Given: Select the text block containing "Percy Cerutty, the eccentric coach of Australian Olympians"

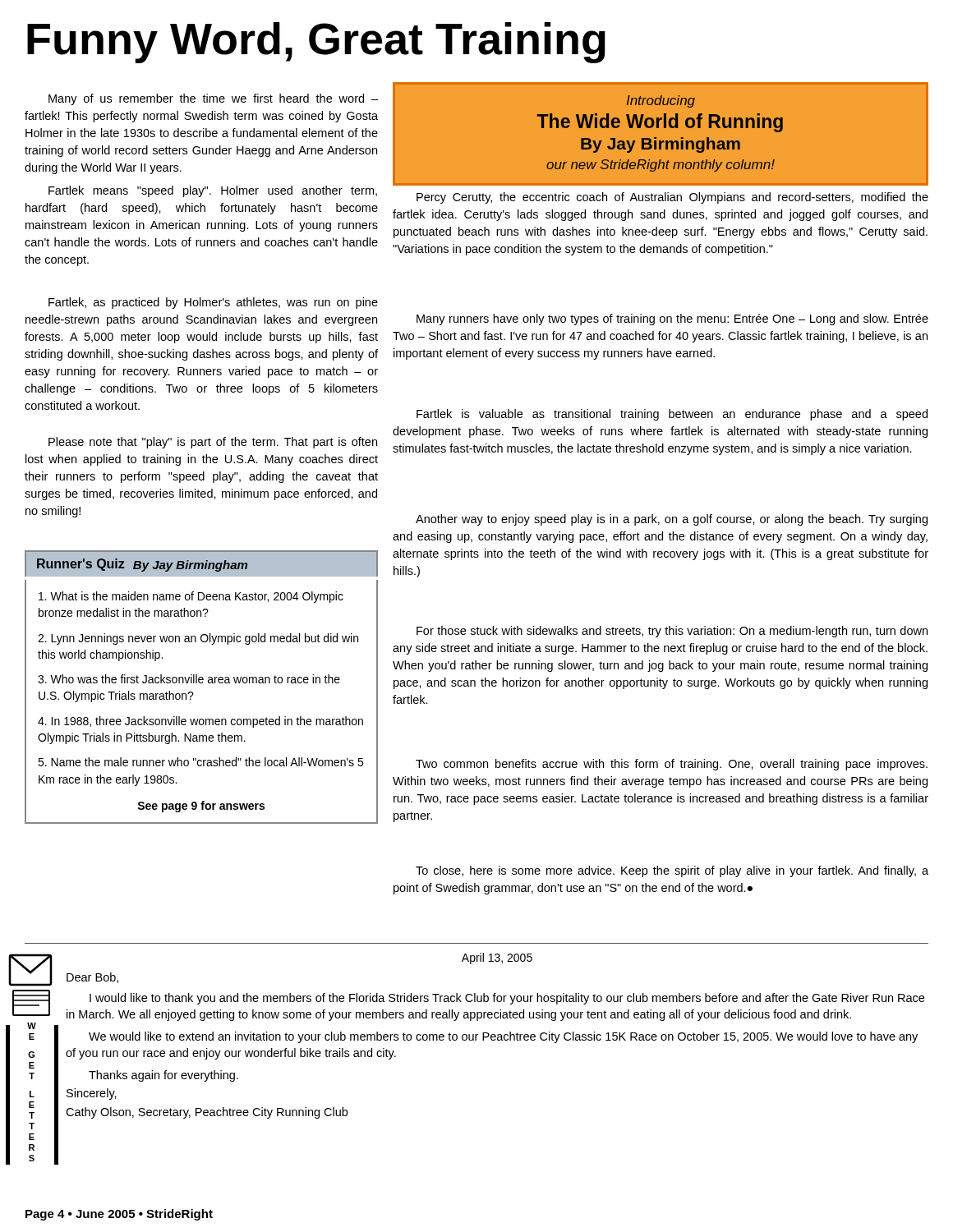Looking at the screenshot, I should click(661, 223).
